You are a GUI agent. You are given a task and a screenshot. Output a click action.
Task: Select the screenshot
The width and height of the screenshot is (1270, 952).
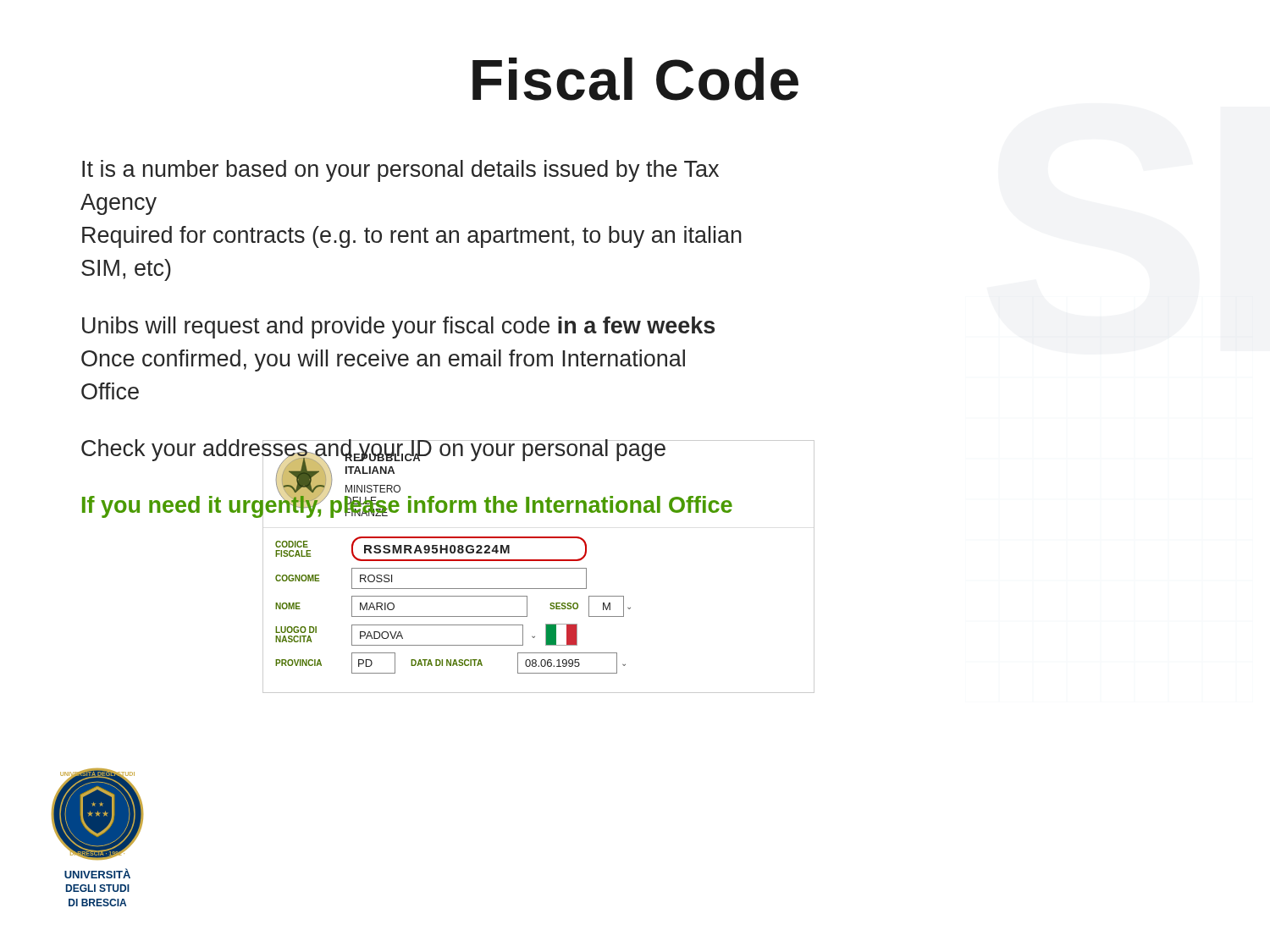point(550,567)
